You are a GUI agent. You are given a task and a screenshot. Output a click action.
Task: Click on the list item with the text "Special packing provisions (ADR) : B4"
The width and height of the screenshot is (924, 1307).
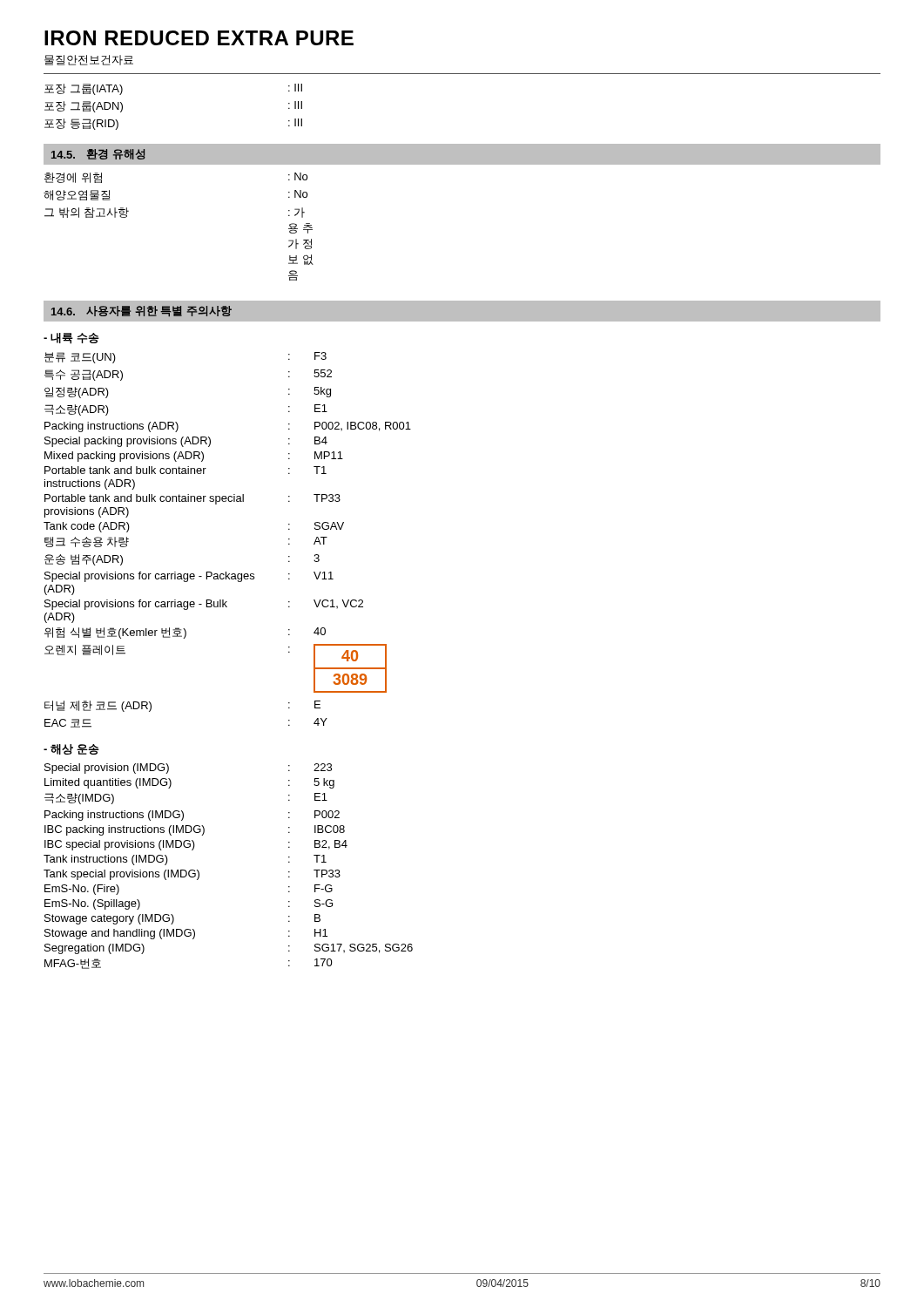(x=185, y=440)
